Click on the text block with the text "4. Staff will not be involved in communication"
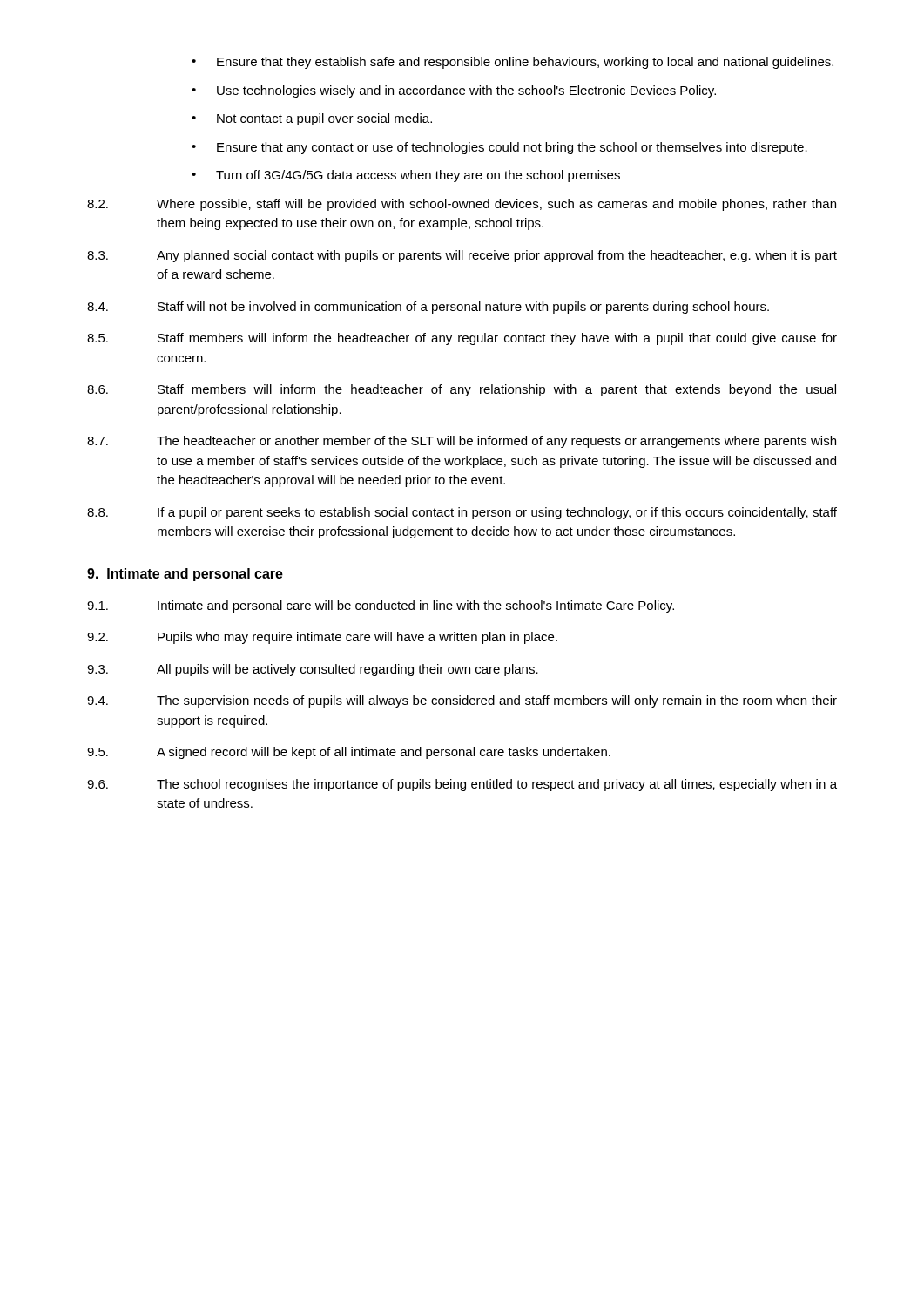The image size is (924, 1307). tap(462, 306)
